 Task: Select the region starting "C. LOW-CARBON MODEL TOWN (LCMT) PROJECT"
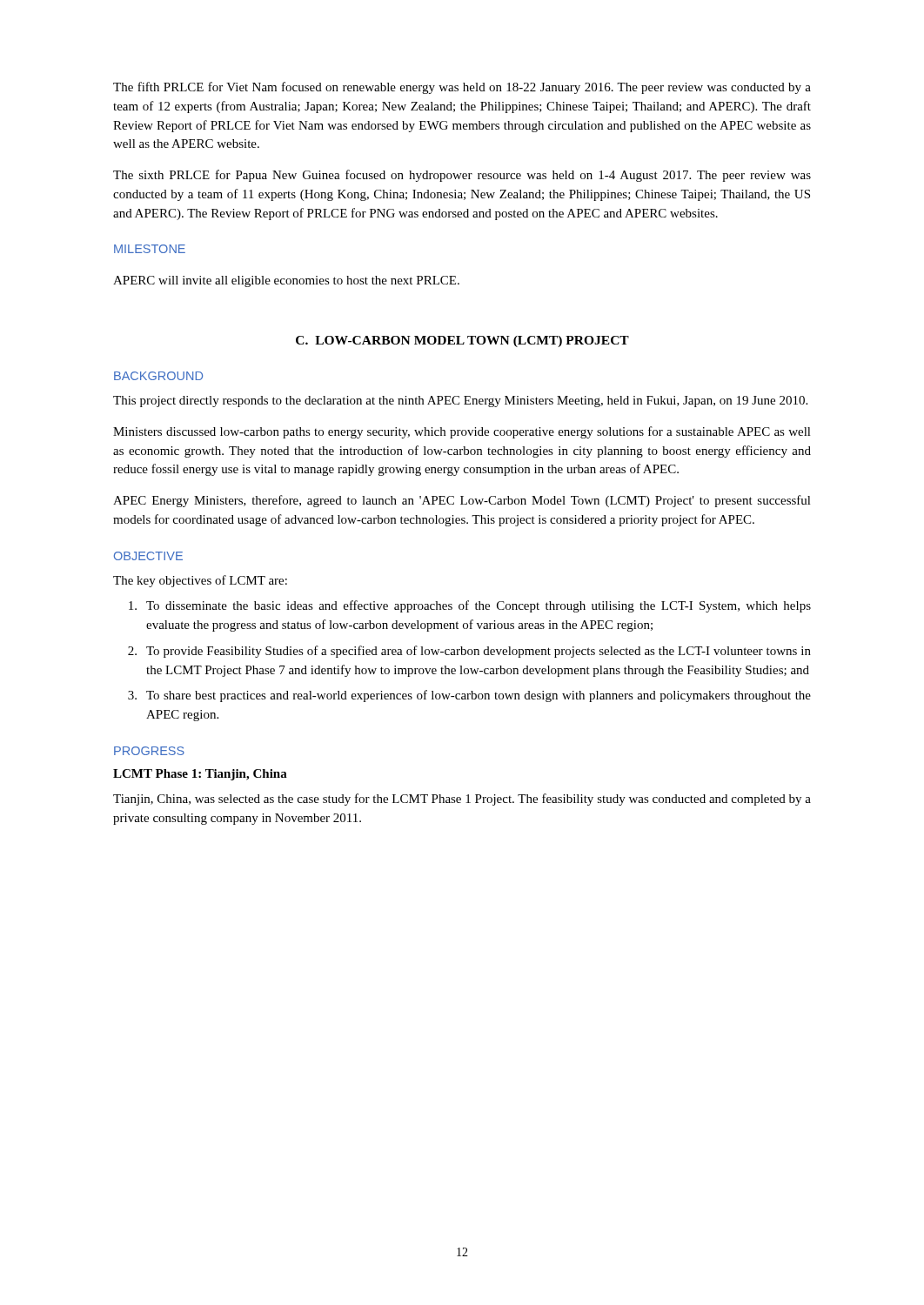(x=462, y=340)
